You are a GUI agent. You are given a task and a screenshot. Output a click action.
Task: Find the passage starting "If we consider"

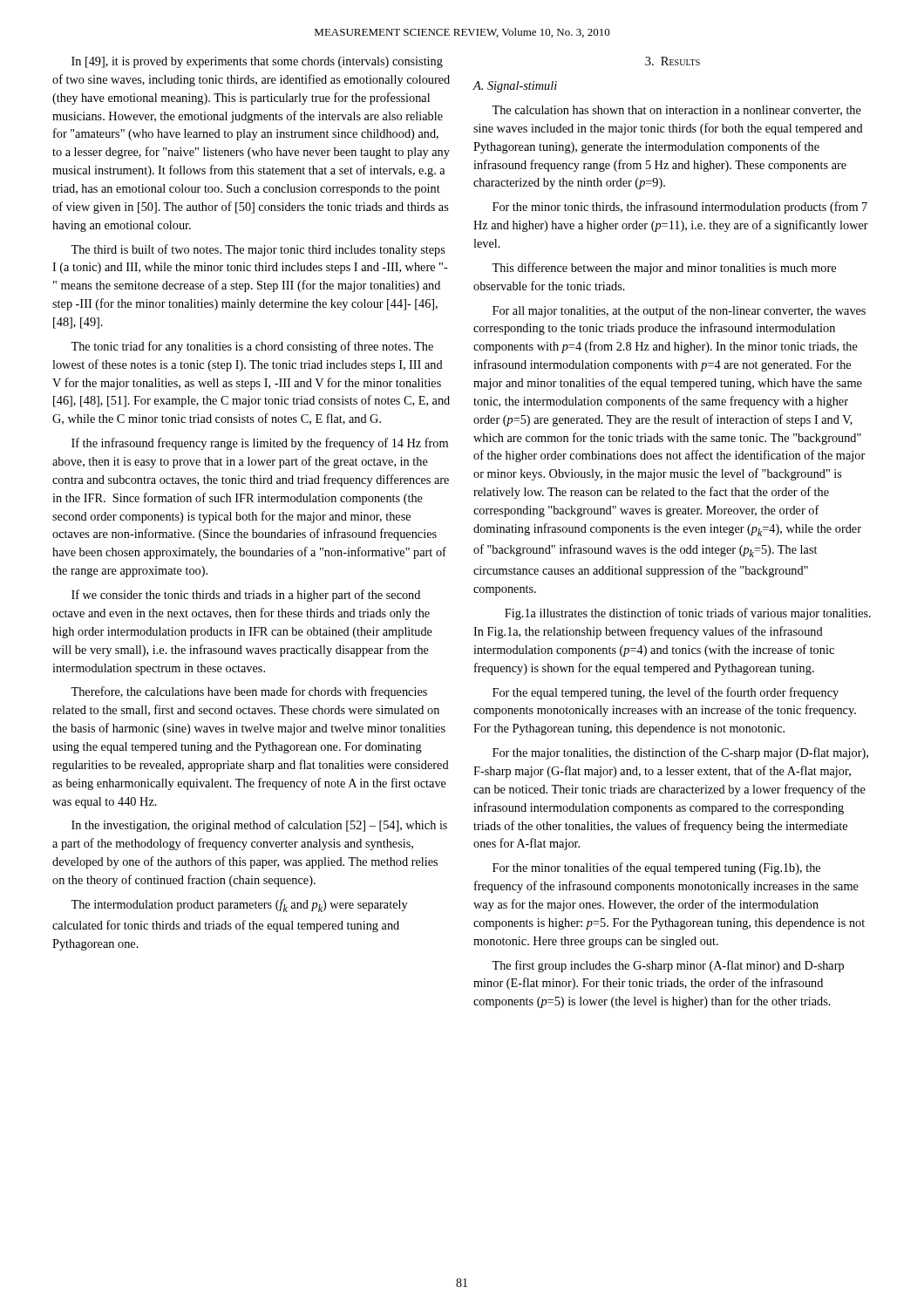pos(242,631)
